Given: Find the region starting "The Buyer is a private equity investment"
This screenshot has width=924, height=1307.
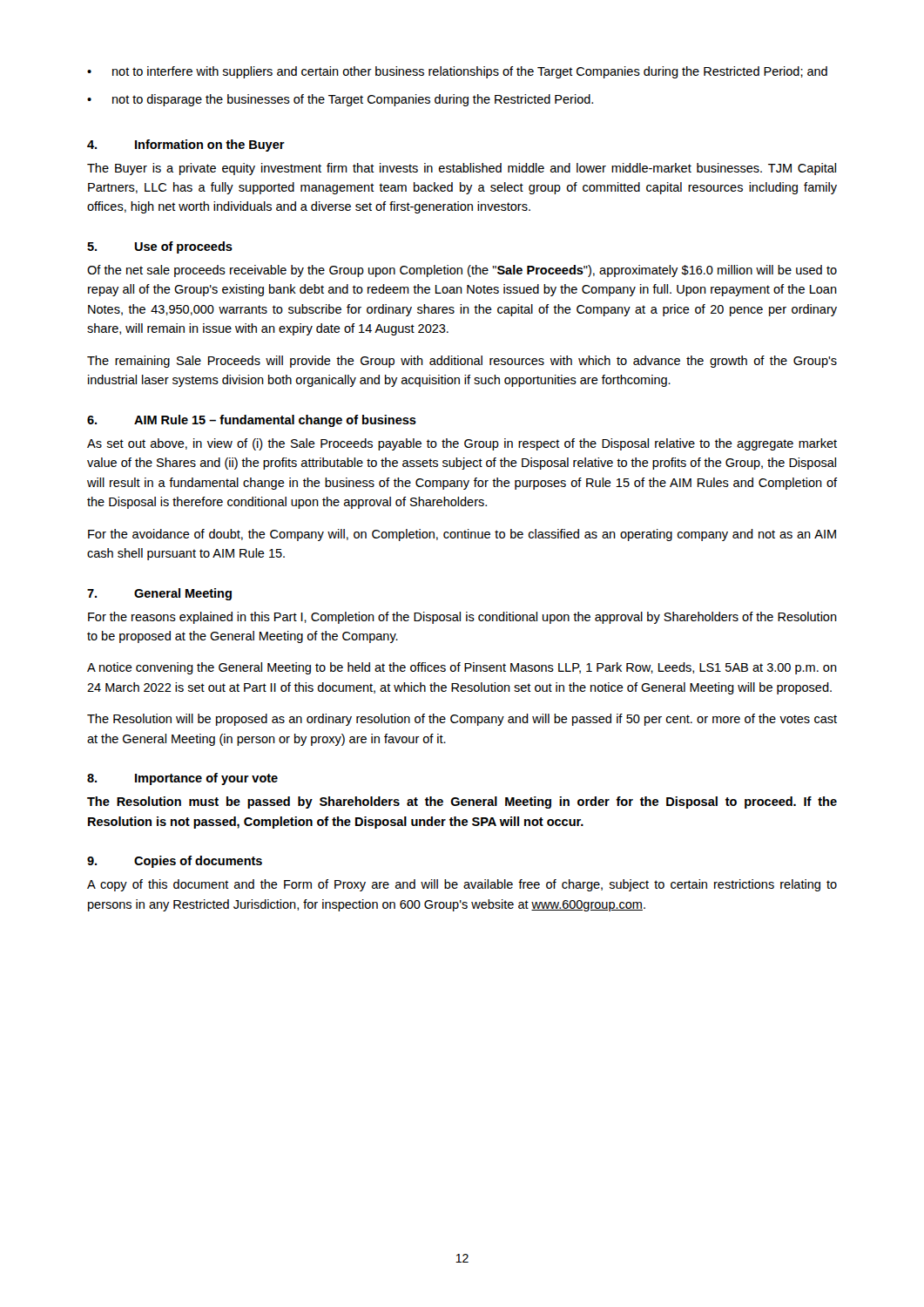Looking at the screenshot, I should tap(462, 187).
